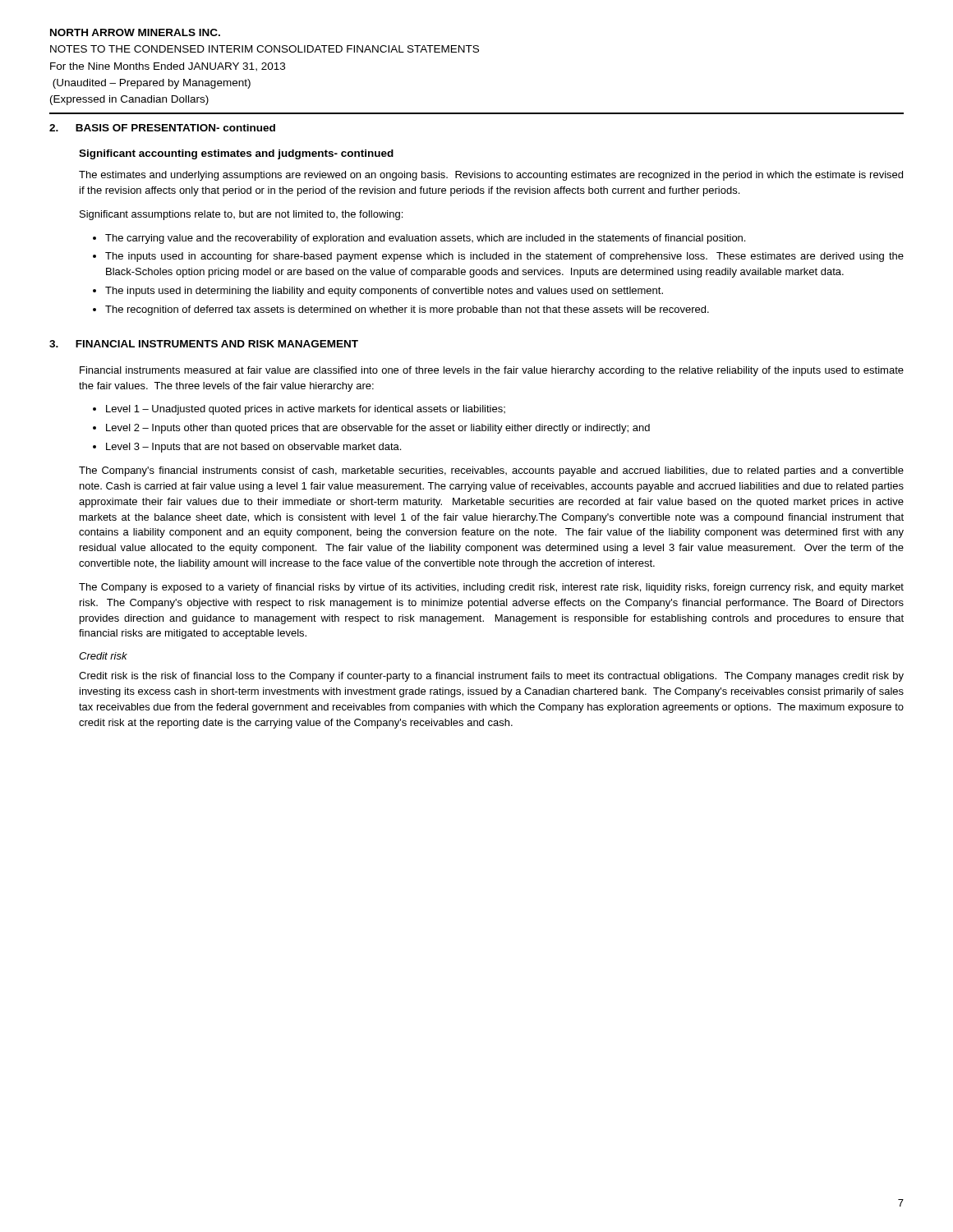Navigate to the text block starting "Credit risk is"
Screen dimensions: 1232x953
click(491, 699)
